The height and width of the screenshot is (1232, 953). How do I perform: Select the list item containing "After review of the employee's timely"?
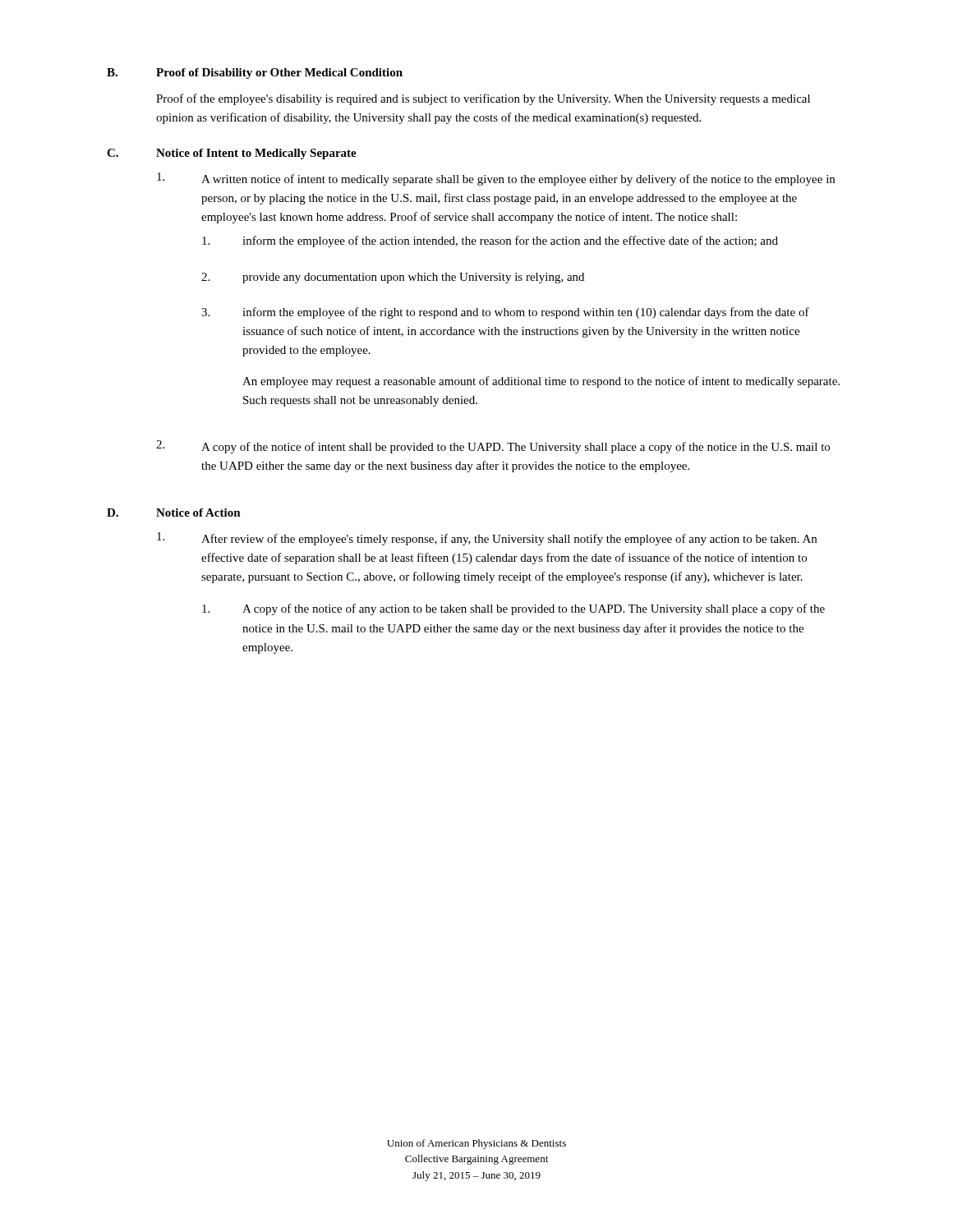click(x=501, y=601)
